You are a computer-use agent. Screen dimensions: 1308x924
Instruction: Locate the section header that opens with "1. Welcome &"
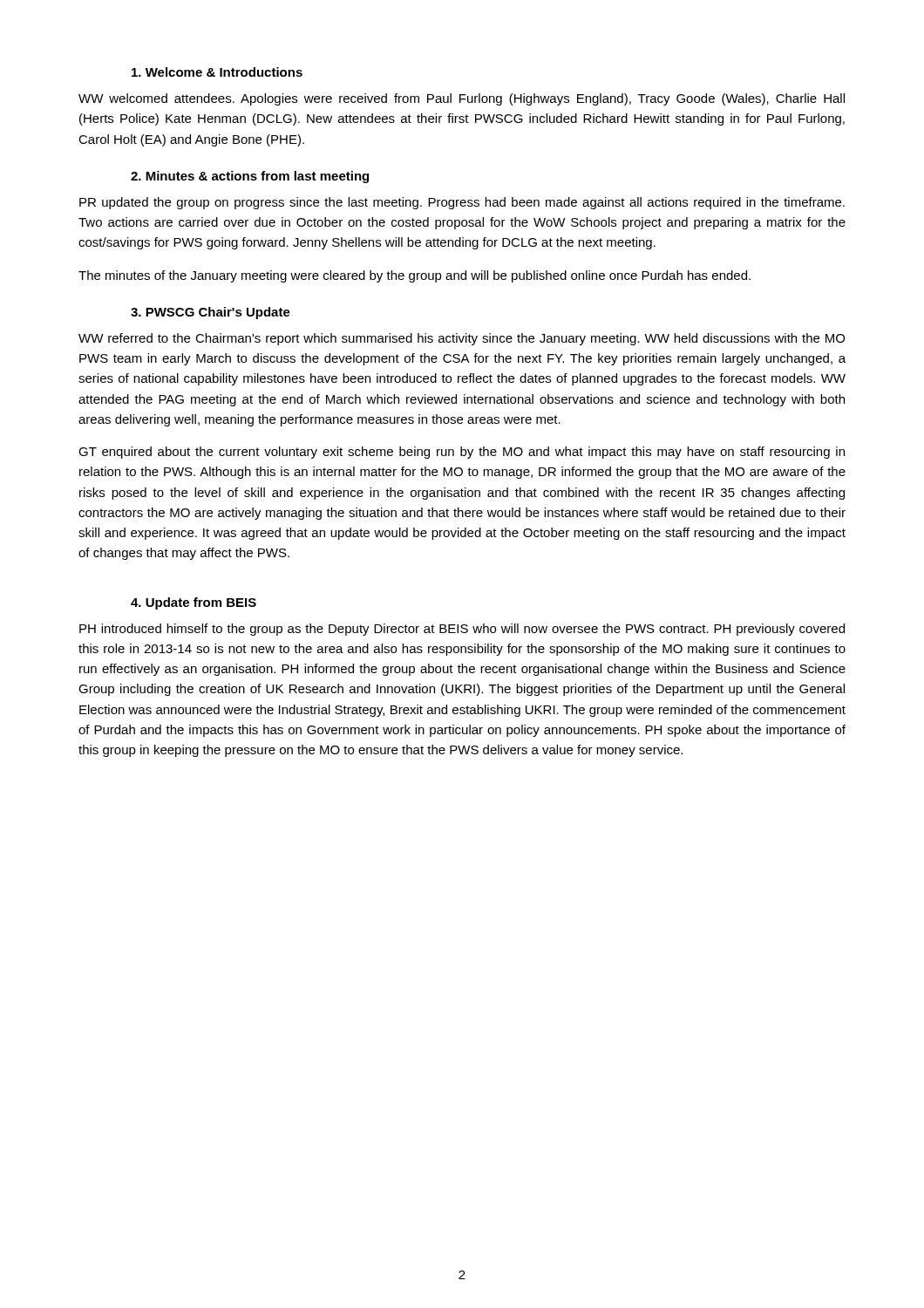click(x=217, y=72)
